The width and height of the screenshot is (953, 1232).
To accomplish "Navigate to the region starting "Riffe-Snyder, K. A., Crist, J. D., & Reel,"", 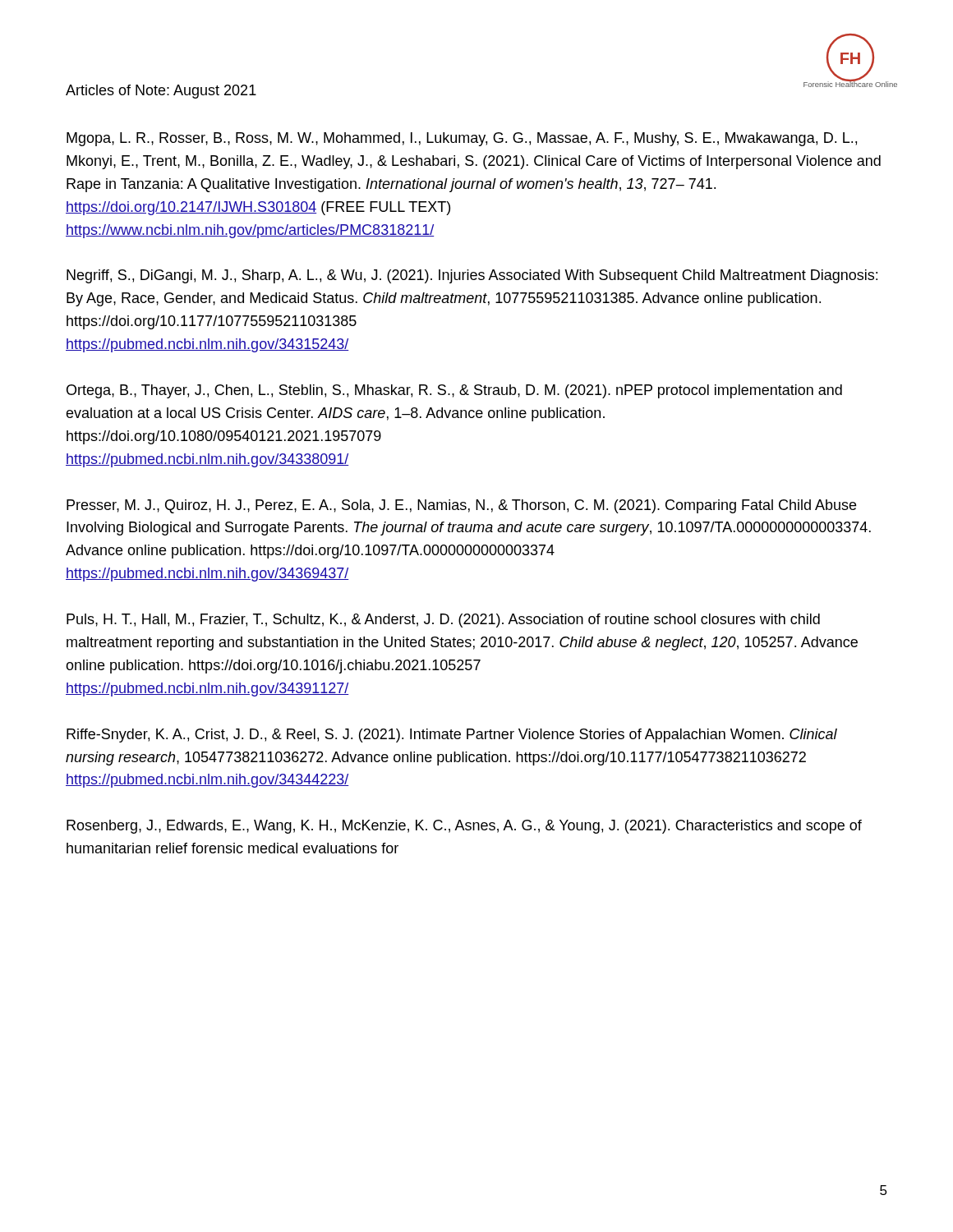I will point(451,757).
